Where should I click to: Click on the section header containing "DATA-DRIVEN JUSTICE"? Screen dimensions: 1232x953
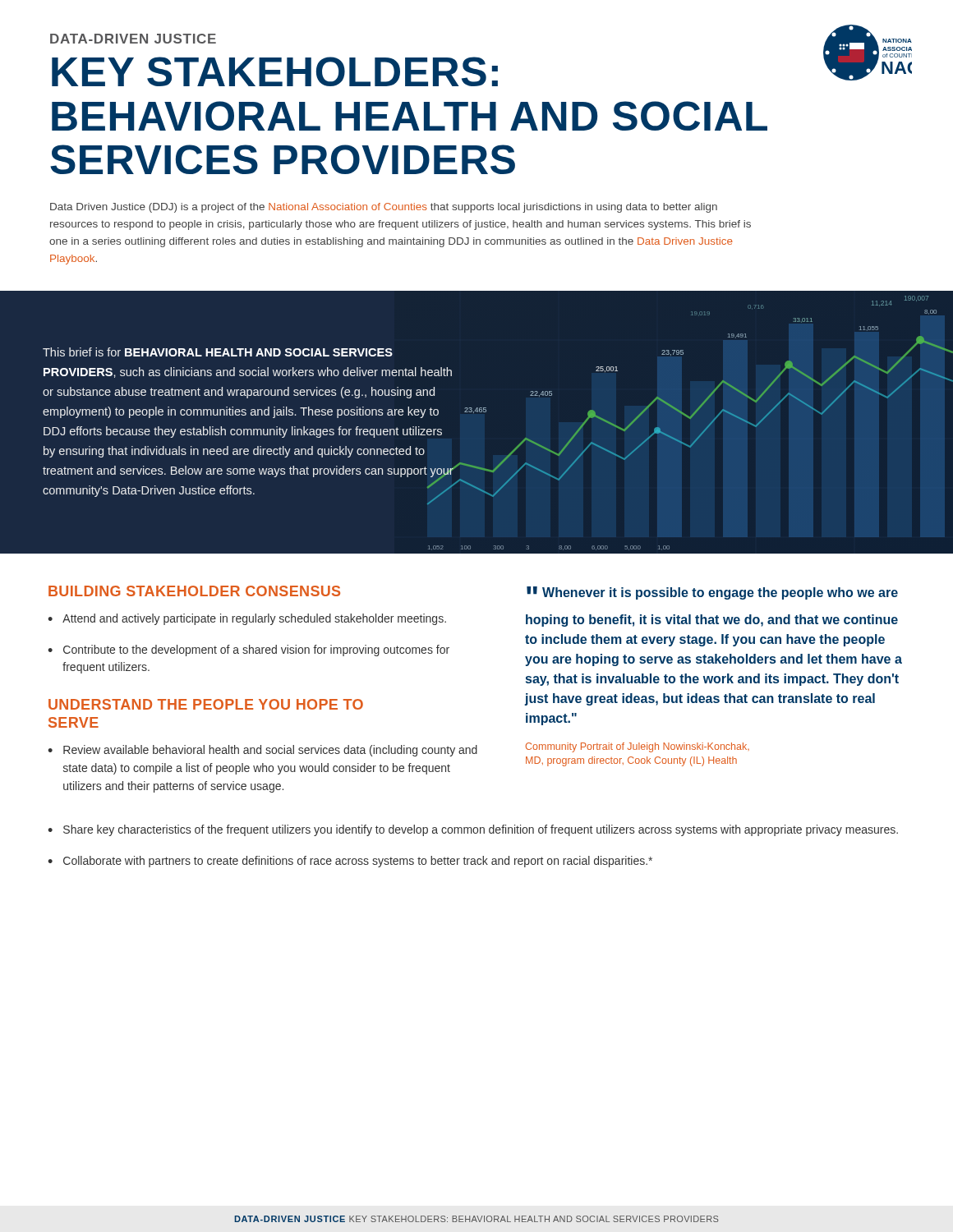(133, 39)
